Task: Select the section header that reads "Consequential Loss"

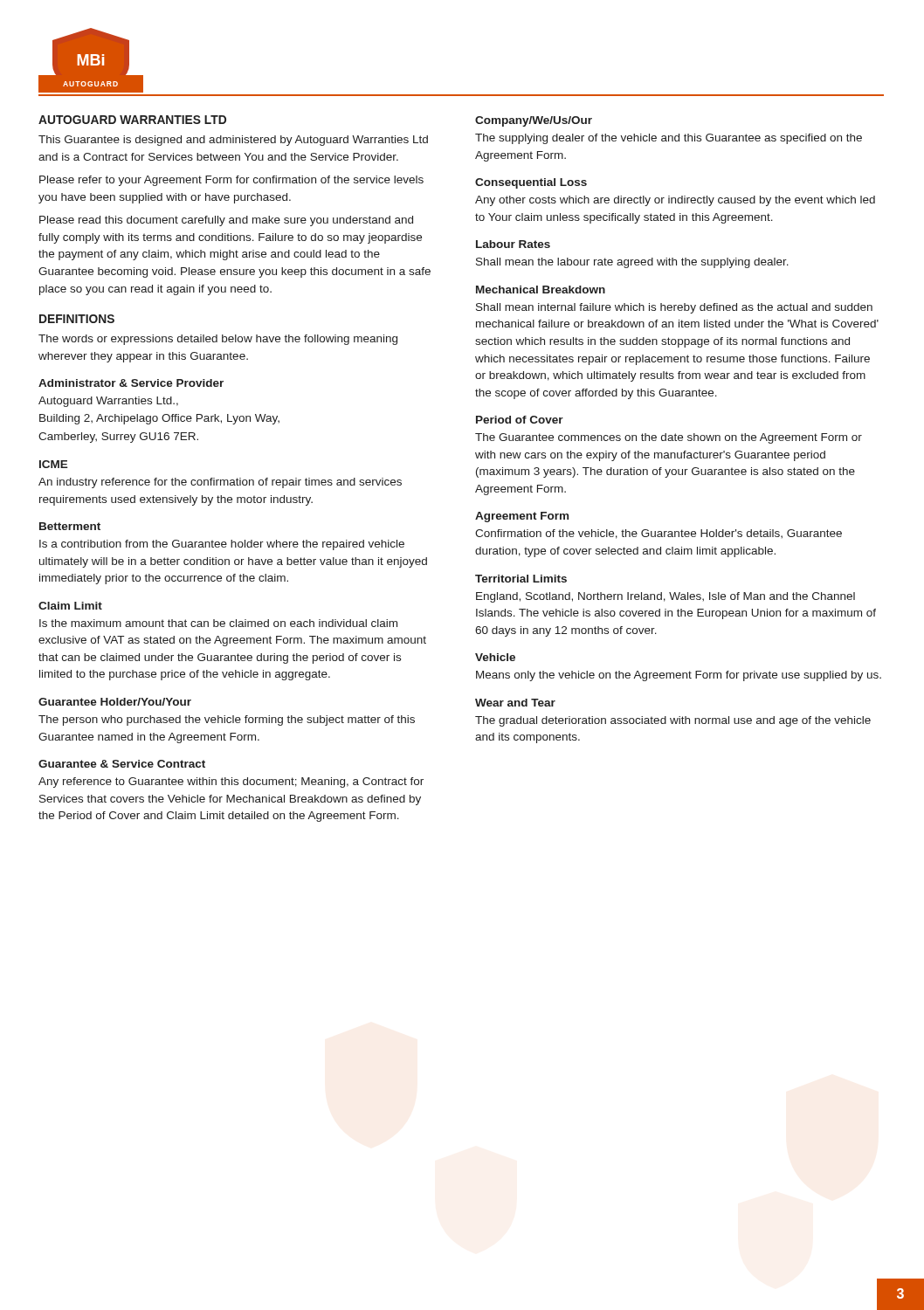Action: point(531,182)
